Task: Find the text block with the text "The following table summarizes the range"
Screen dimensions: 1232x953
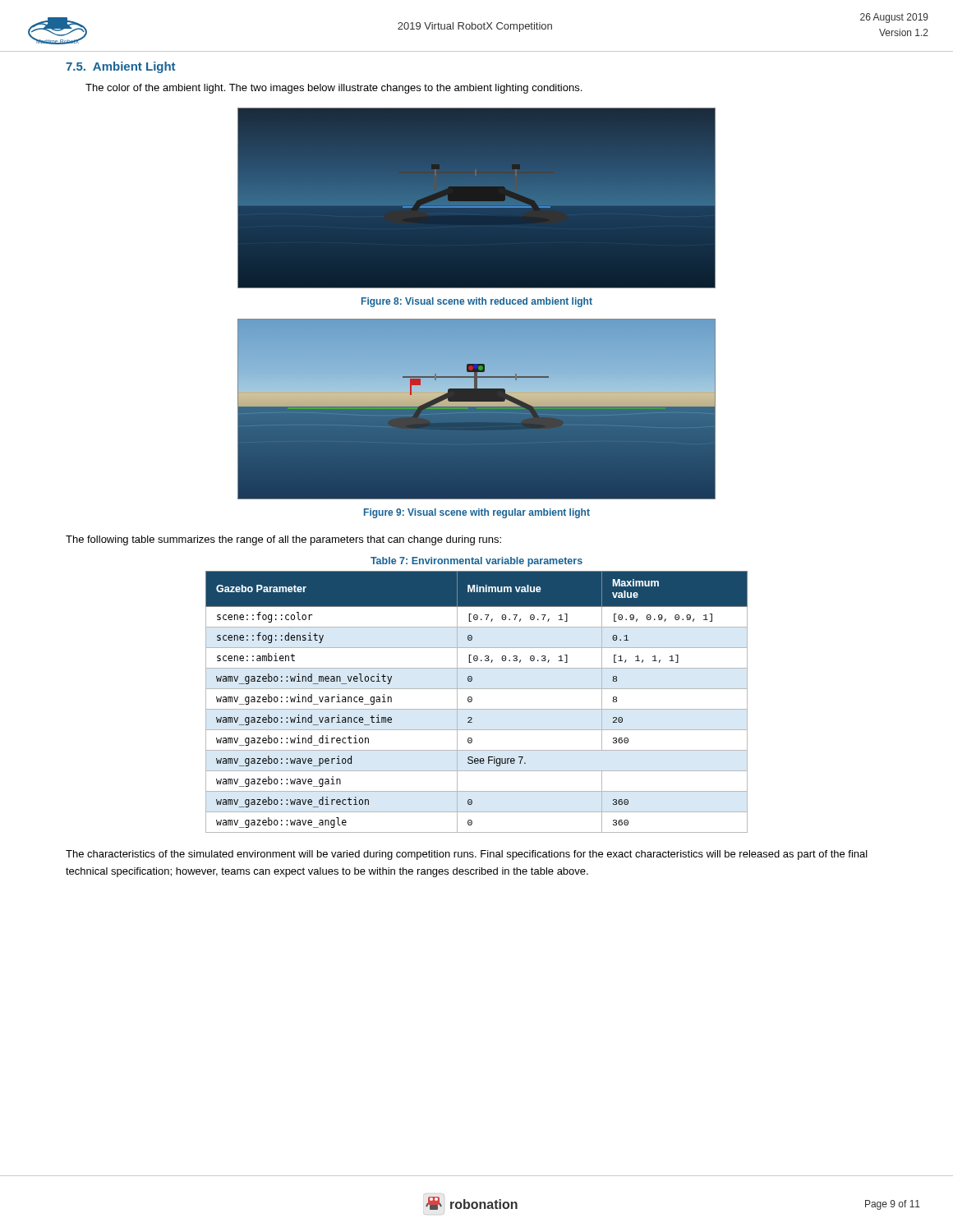Action: [x=284, y=539]
